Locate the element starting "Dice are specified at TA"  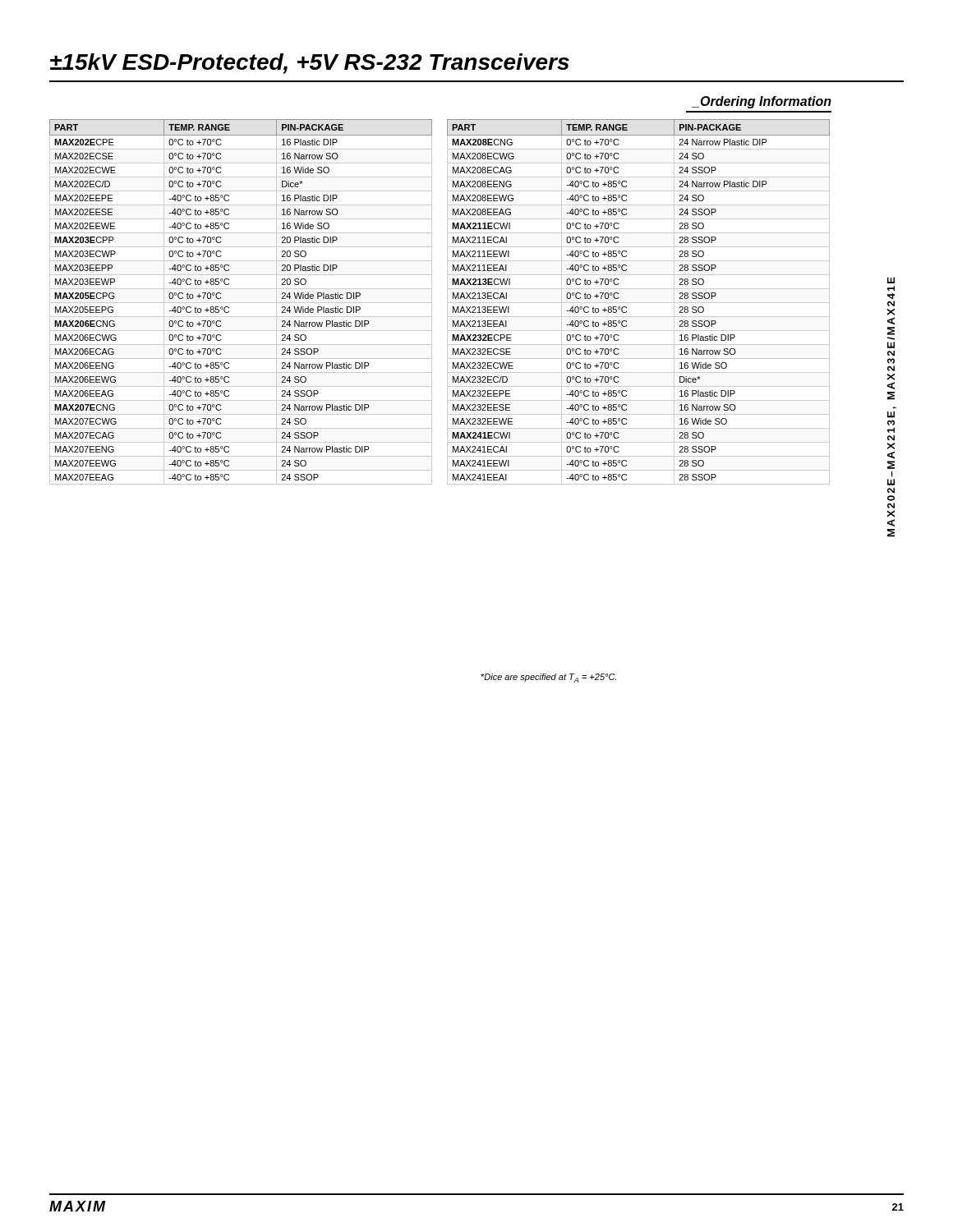click(549, 678)
